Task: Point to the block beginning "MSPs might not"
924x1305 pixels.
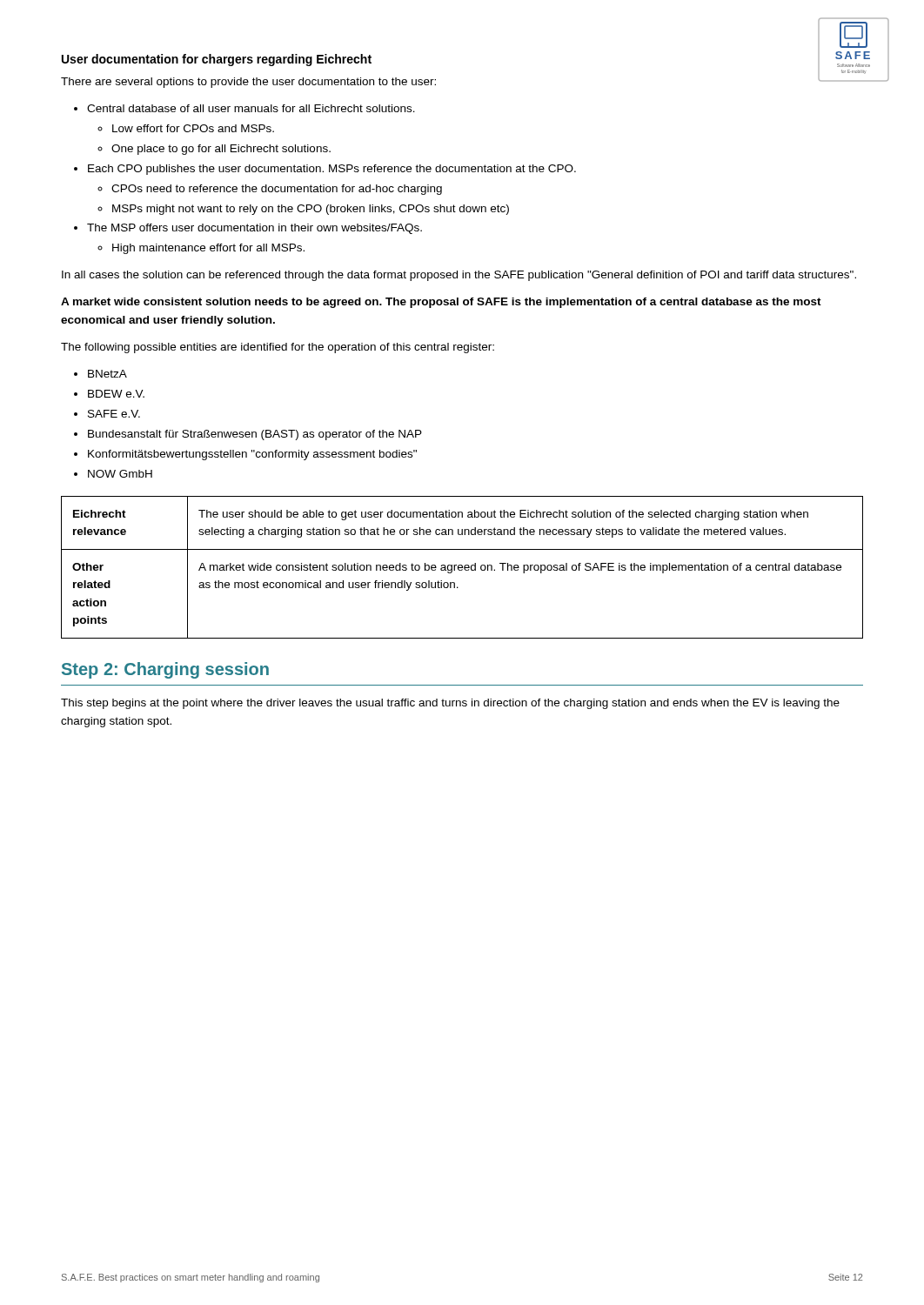Action: point(310,208)
